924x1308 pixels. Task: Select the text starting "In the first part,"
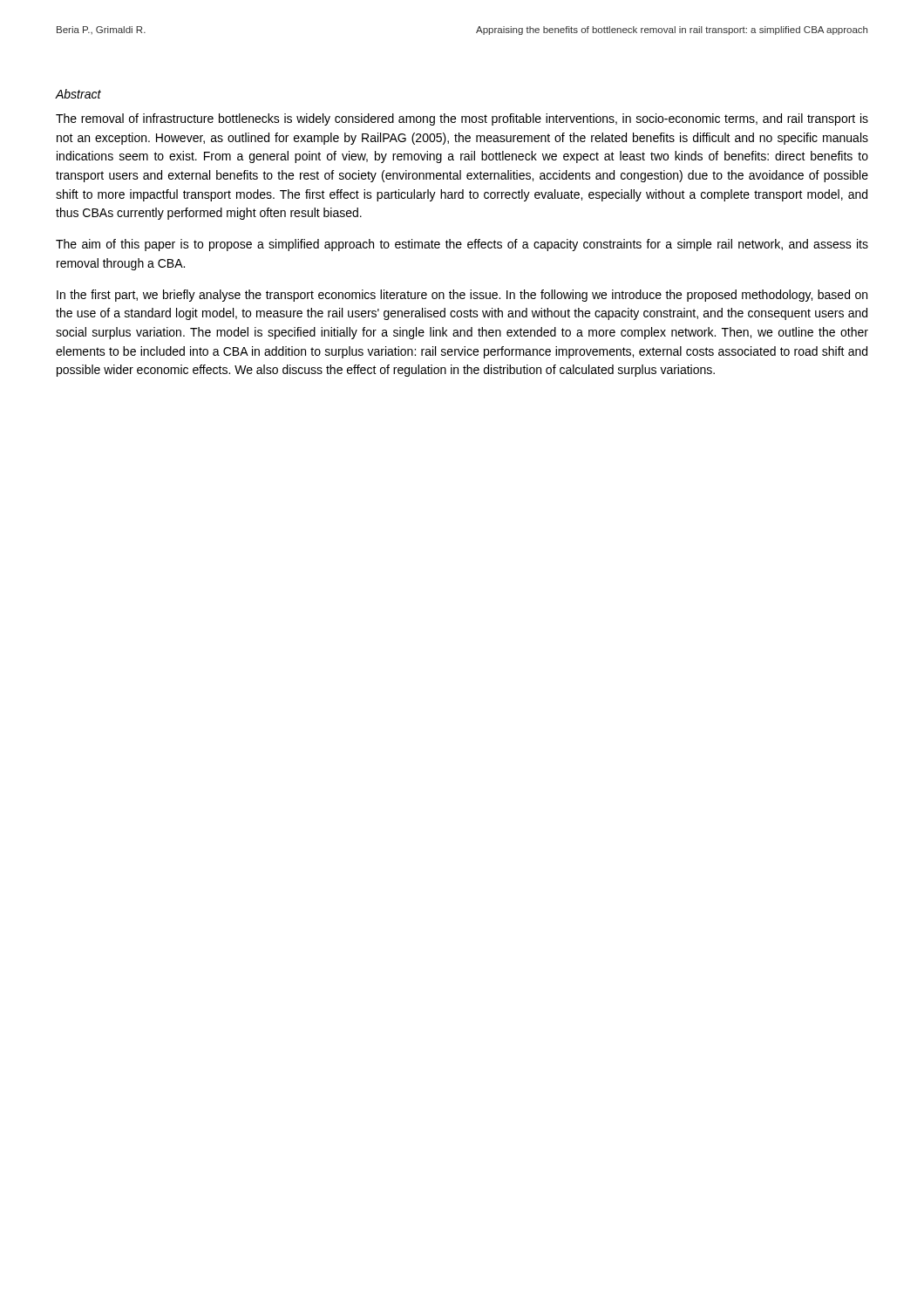pyautogui.click(x=462, y=332)
